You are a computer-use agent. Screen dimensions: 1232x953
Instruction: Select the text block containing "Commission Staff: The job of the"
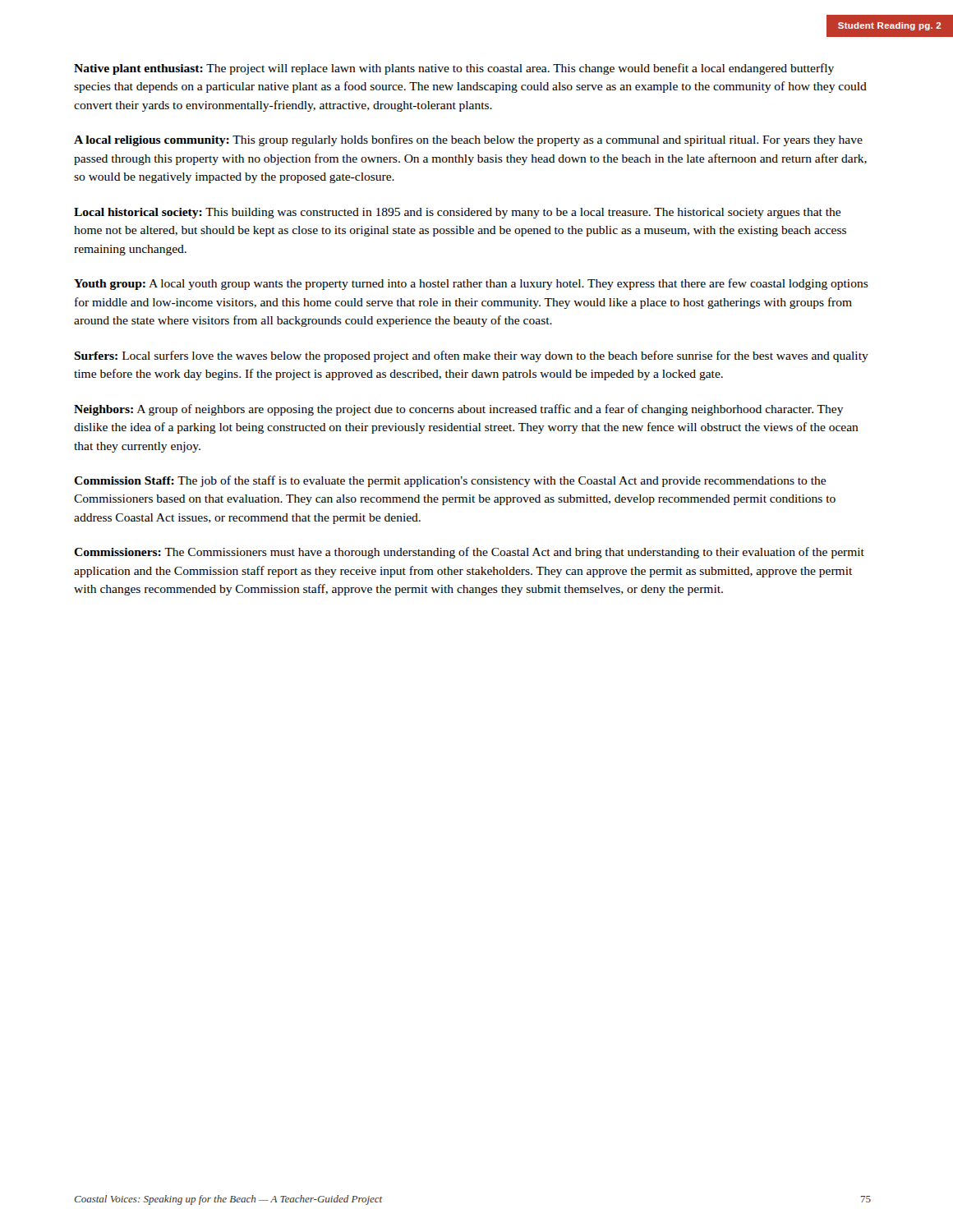455,499
